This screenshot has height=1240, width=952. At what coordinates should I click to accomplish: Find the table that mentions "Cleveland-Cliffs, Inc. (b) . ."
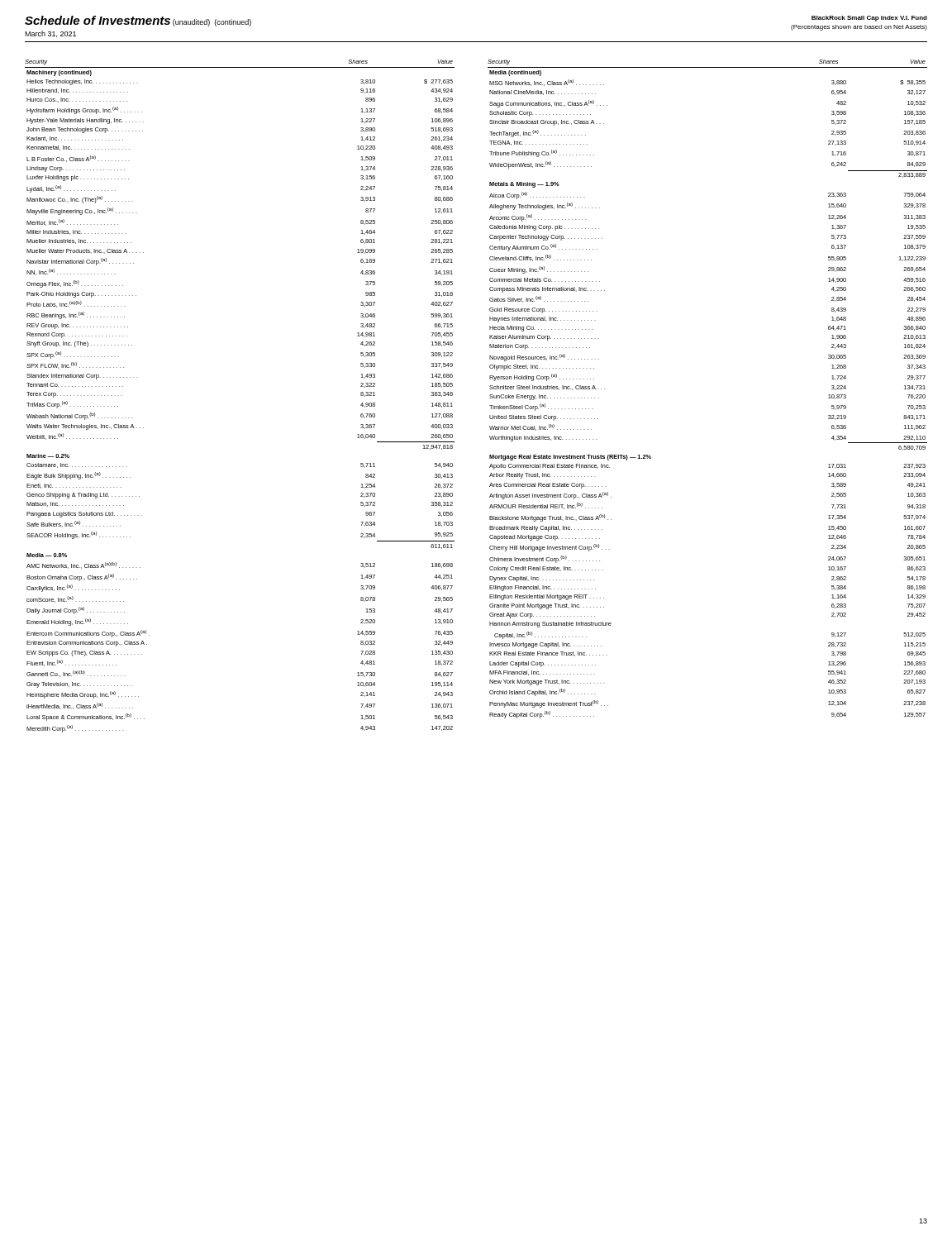707,394
